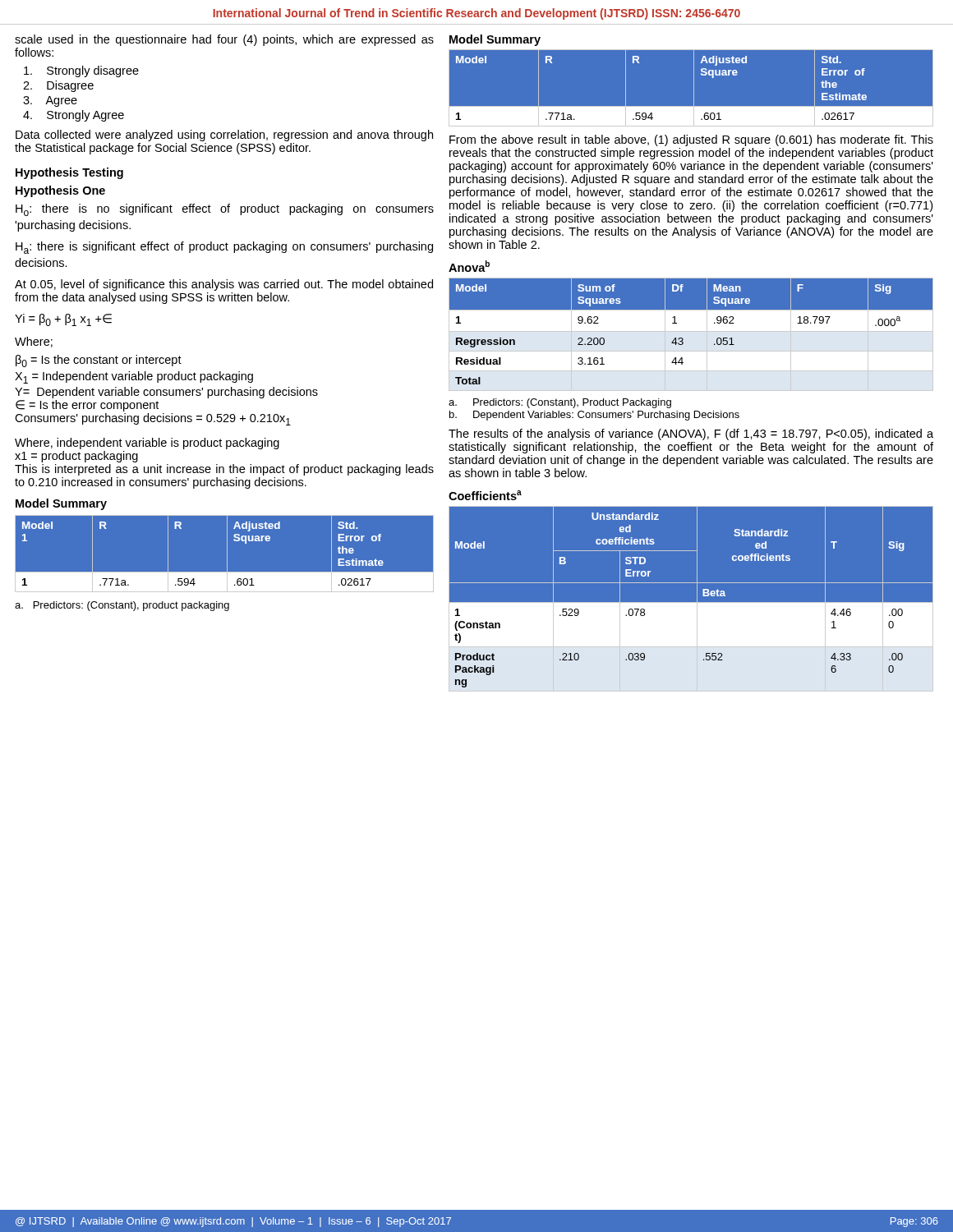
Task: Select the text starting "From the above result in table above,"
Action: tap(691, 192)
